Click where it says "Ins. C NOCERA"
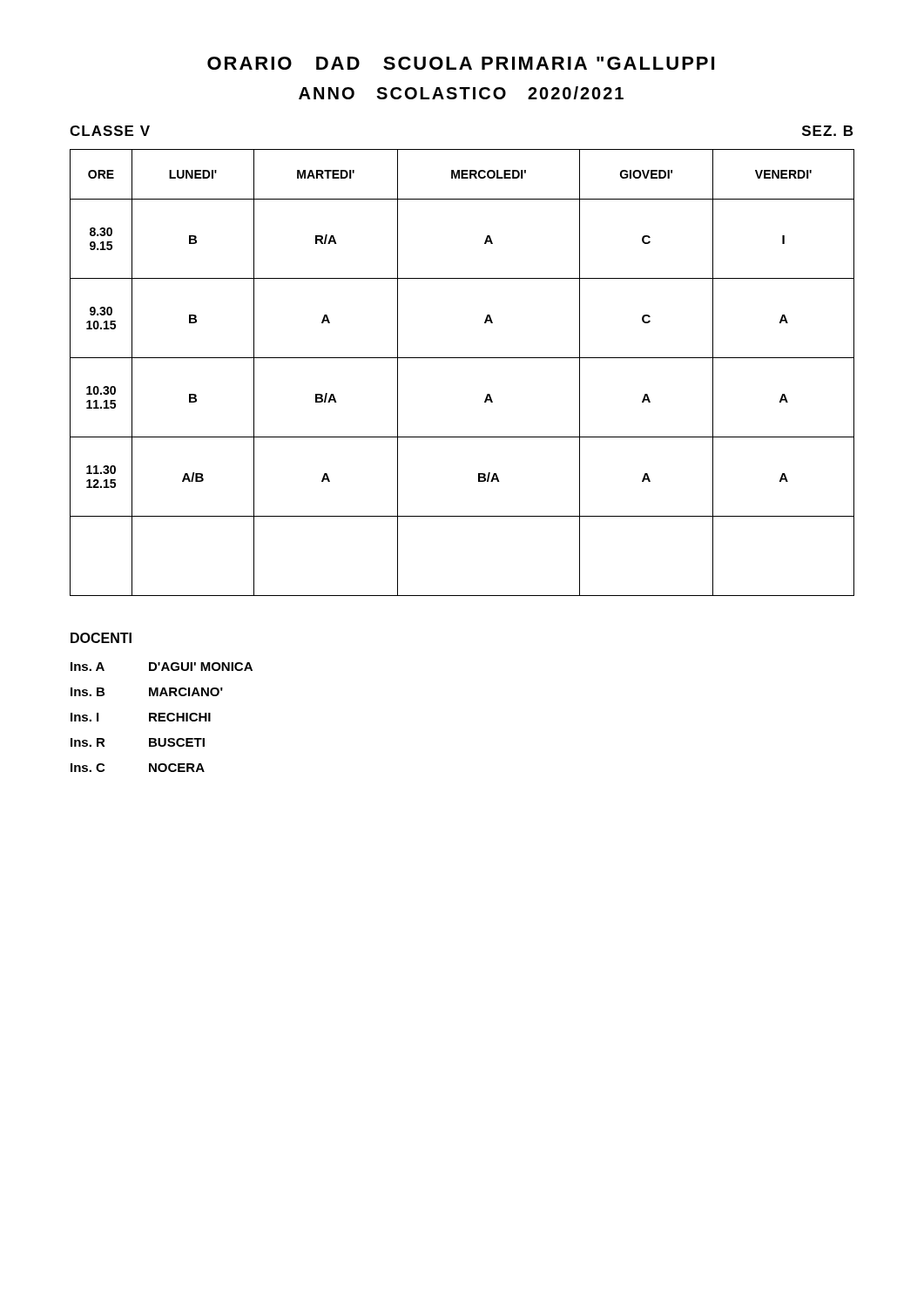The height and width of the screenshot is (1307, 924). 137,767
